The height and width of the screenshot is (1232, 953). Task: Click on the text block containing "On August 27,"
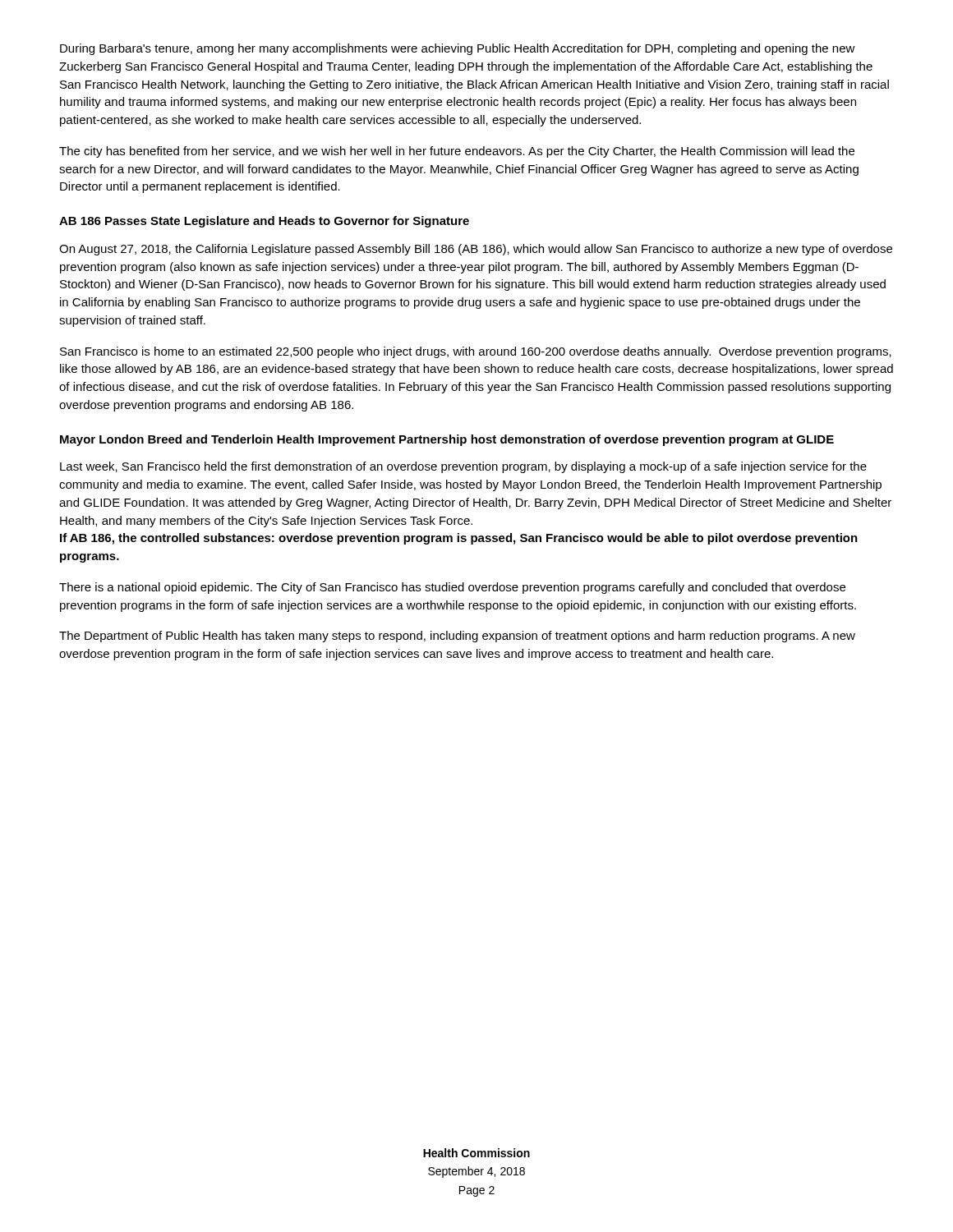[x=476, y=284]
